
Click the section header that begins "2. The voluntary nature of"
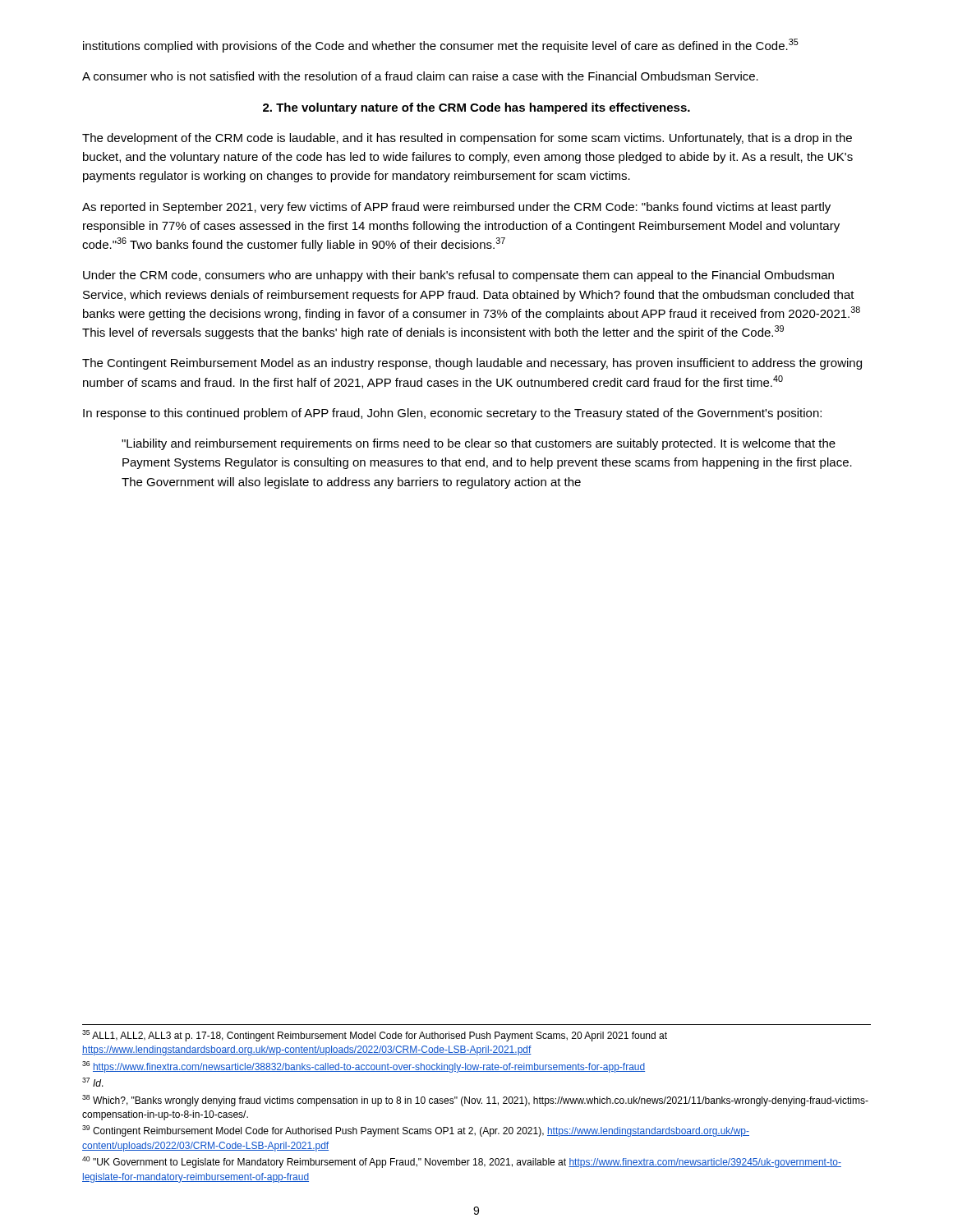point(476,107)
